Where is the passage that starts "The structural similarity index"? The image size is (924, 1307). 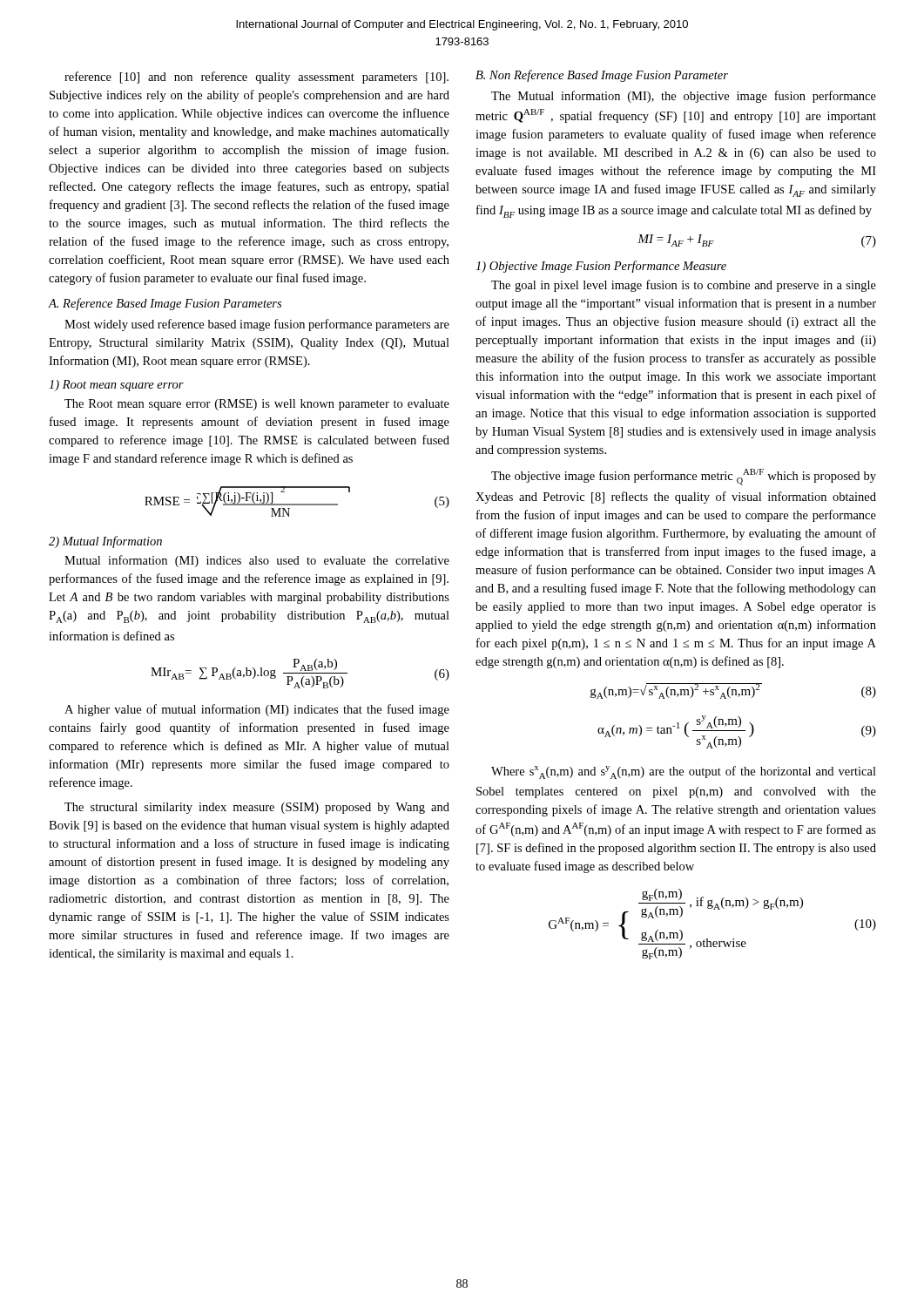(x=249, y=881)
